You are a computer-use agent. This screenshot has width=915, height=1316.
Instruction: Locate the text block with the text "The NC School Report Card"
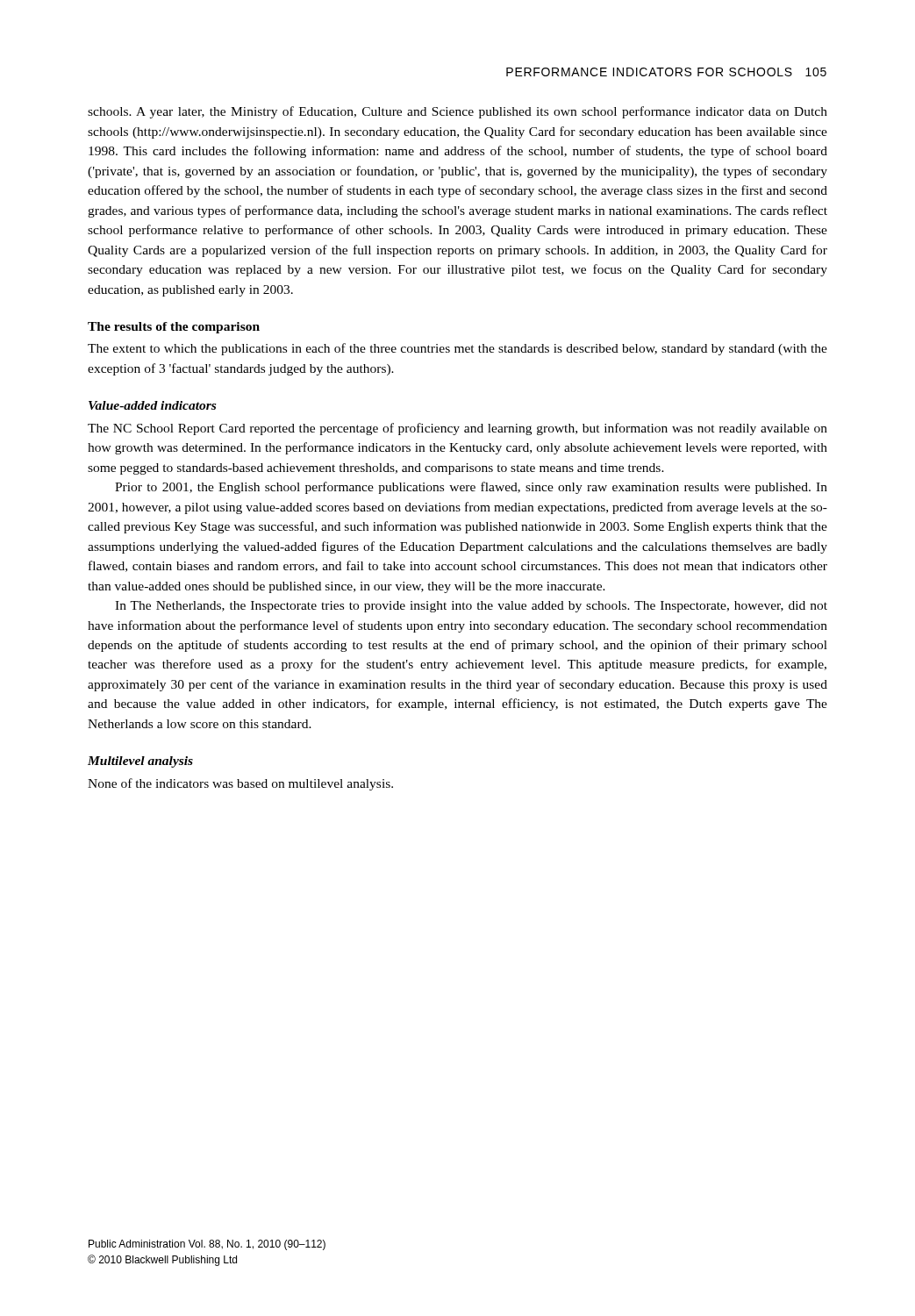click(x=458, y=447)
